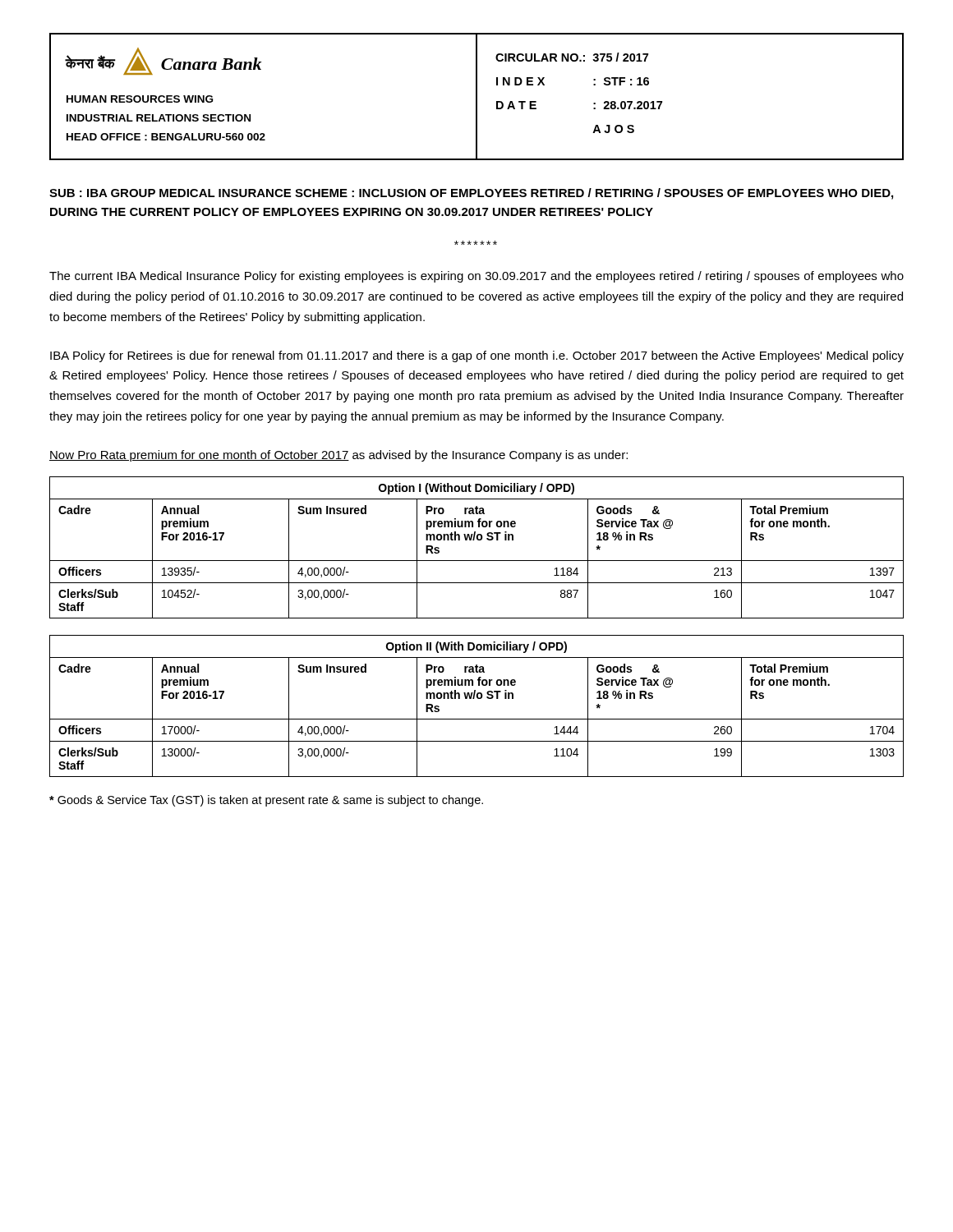Click on the text block starting "SUB : IBA GROUP MEDICAL"
Screen dimensions: 1232x953
[x=472, y=202]
